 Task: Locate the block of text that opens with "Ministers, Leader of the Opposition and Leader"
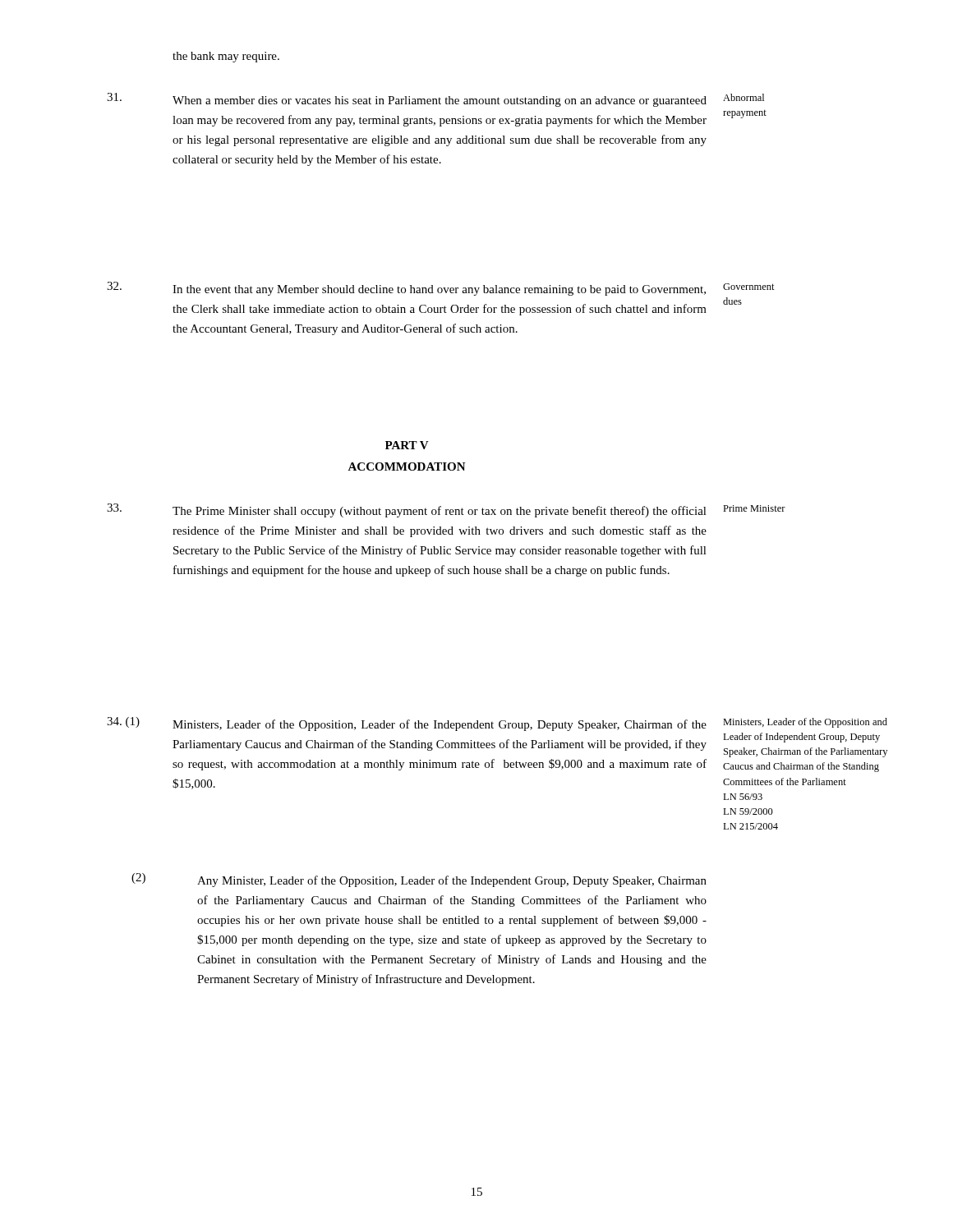pyautogui.click(x=805, y=774)
